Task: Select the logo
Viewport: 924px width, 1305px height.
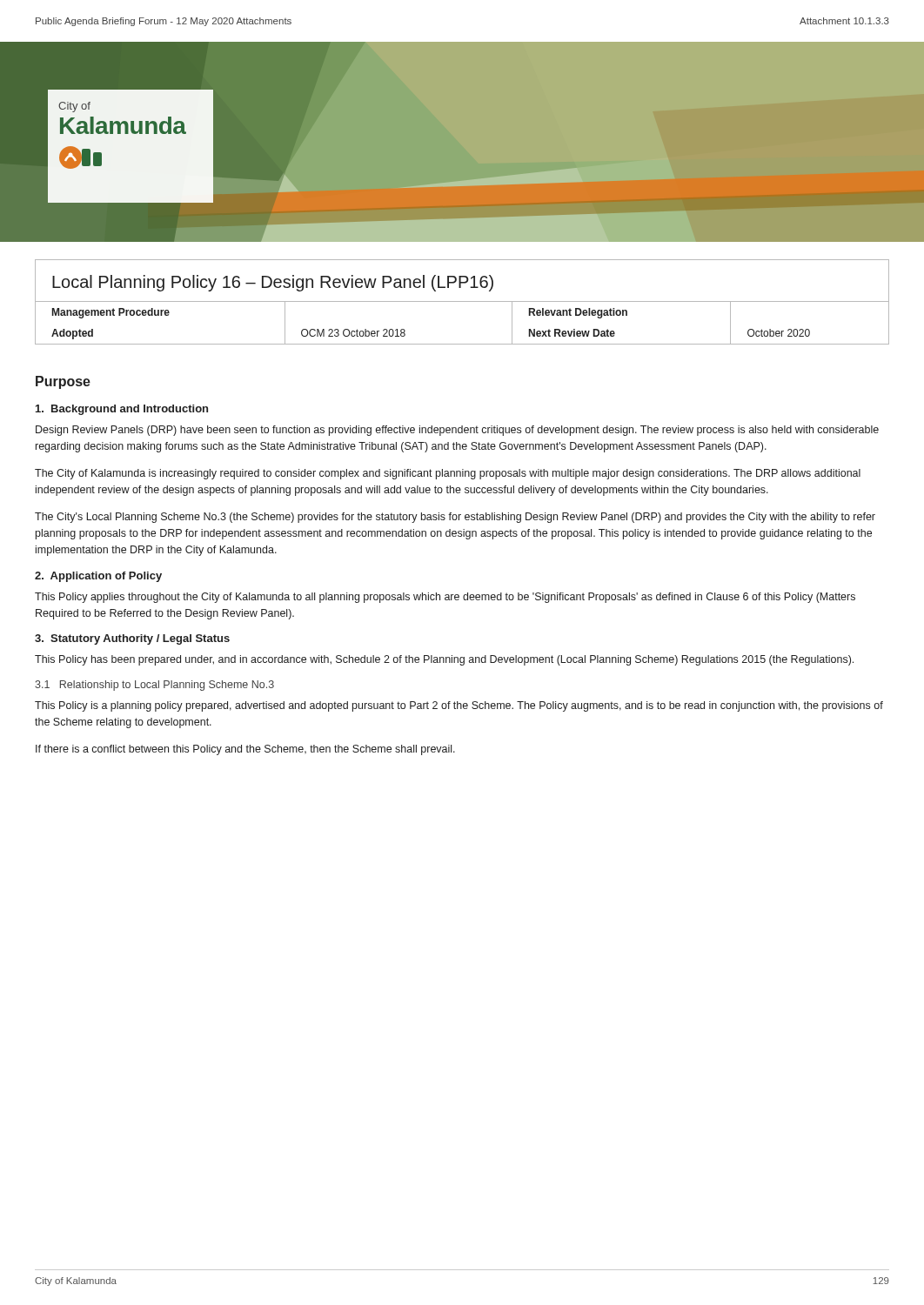Action: [462, 142]
